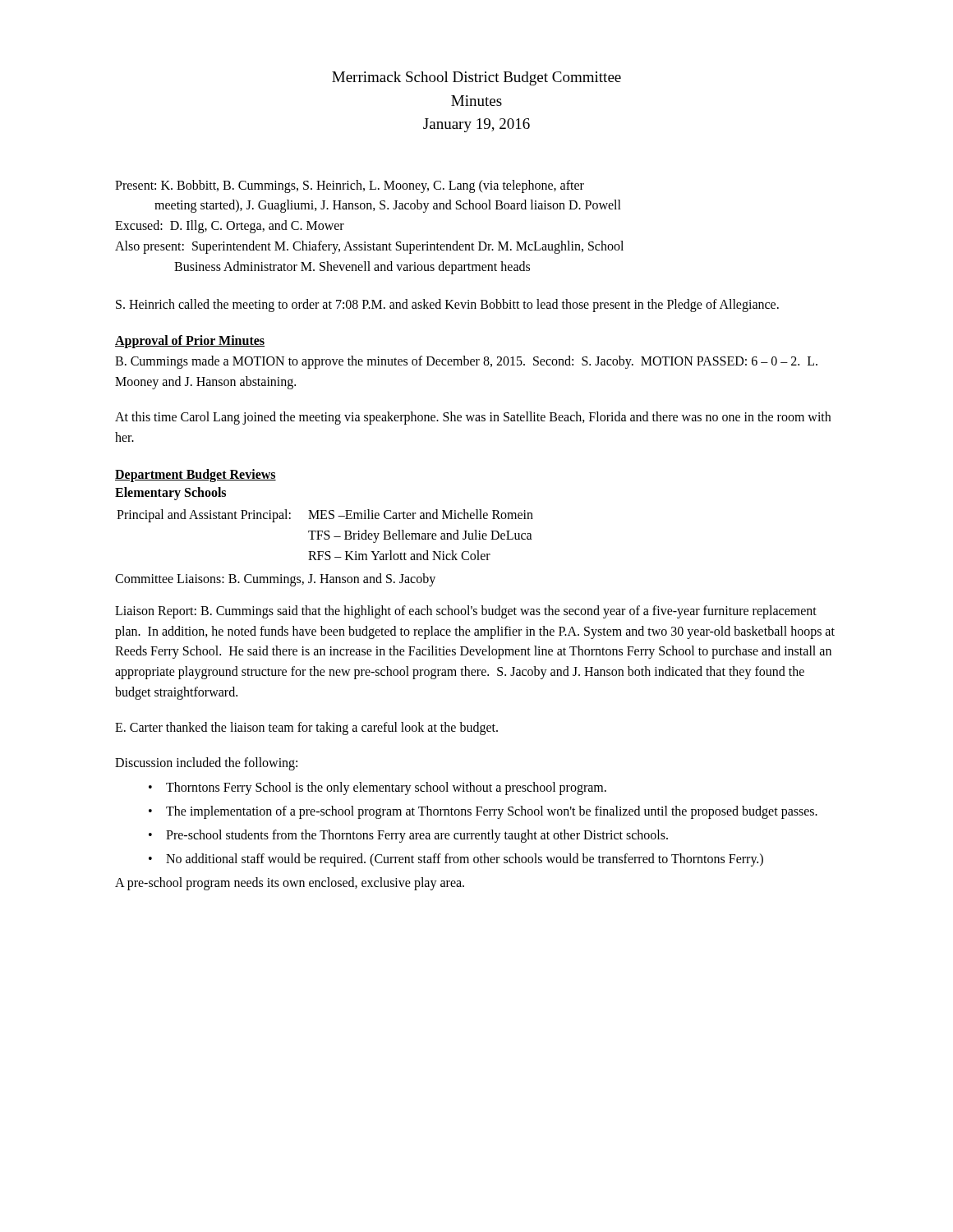This screenshot has height=1232, width=953.
Task: Point to the text block starting "E. Carter thanked the liaison team"
Action: click(307, 727)
